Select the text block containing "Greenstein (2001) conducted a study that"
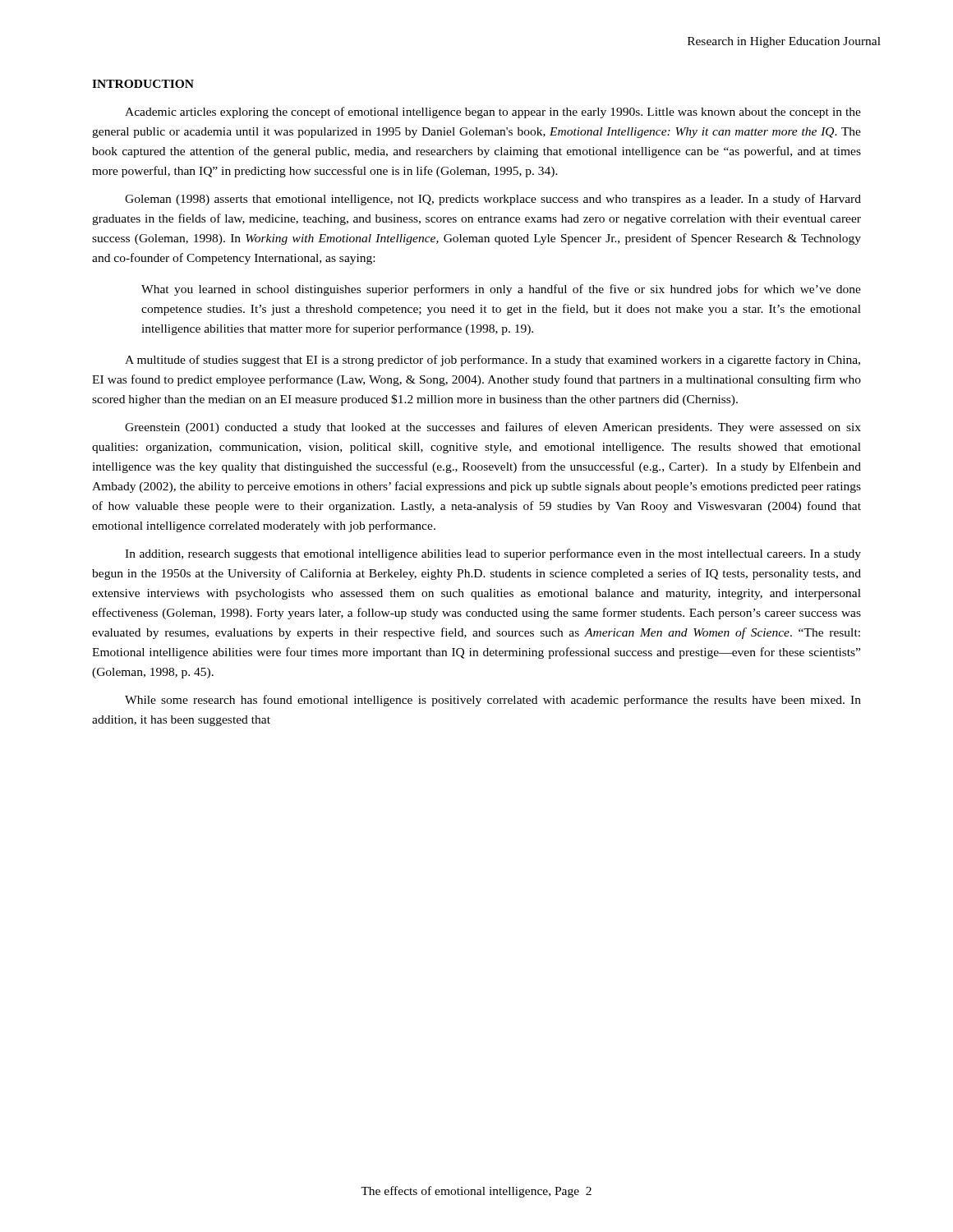 [x=476, y=476]
